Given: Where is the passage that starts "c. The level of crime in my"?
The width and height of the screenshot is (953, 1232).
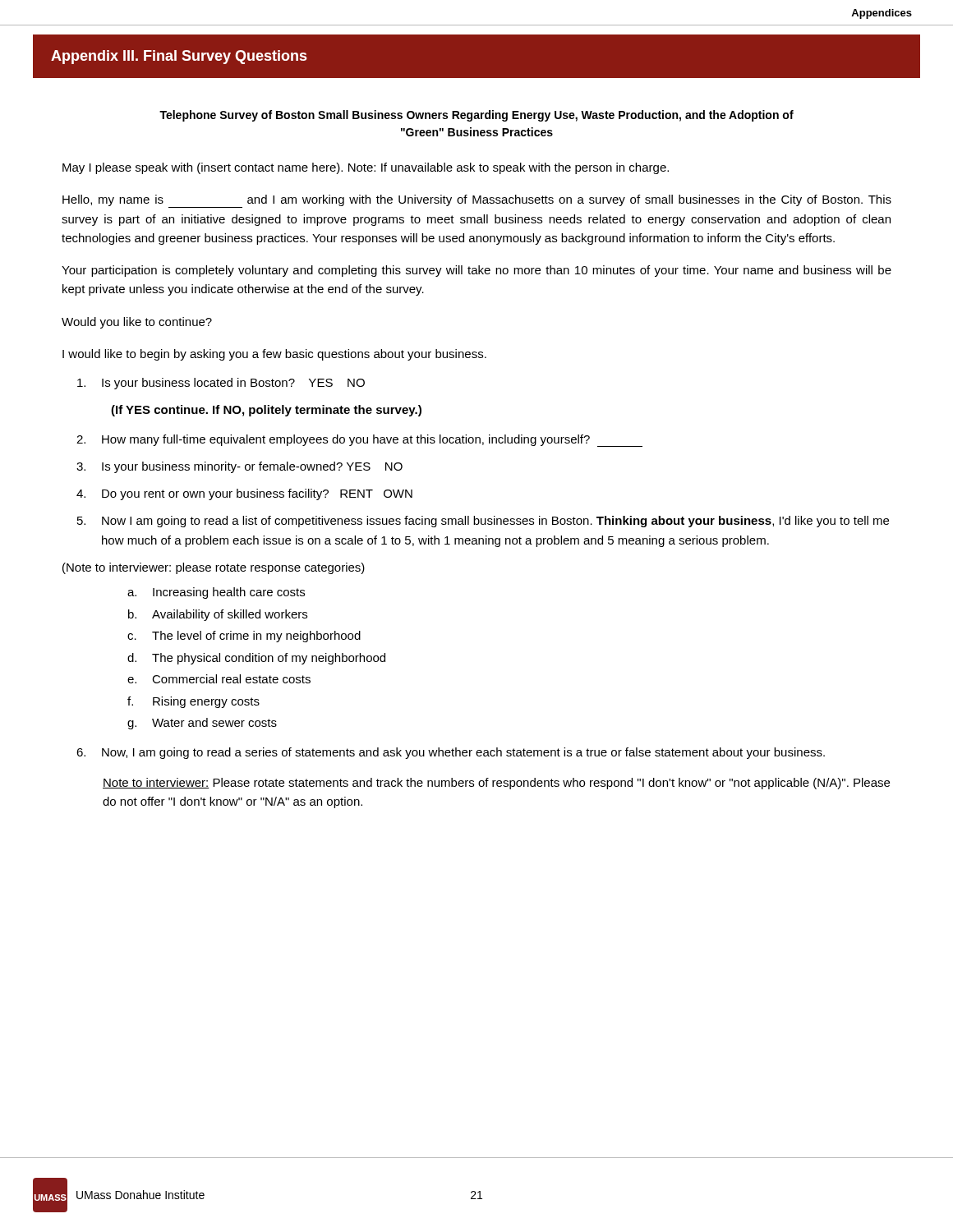Looking at the screenshot, I should pyautogui.click(x=244, y=636).
